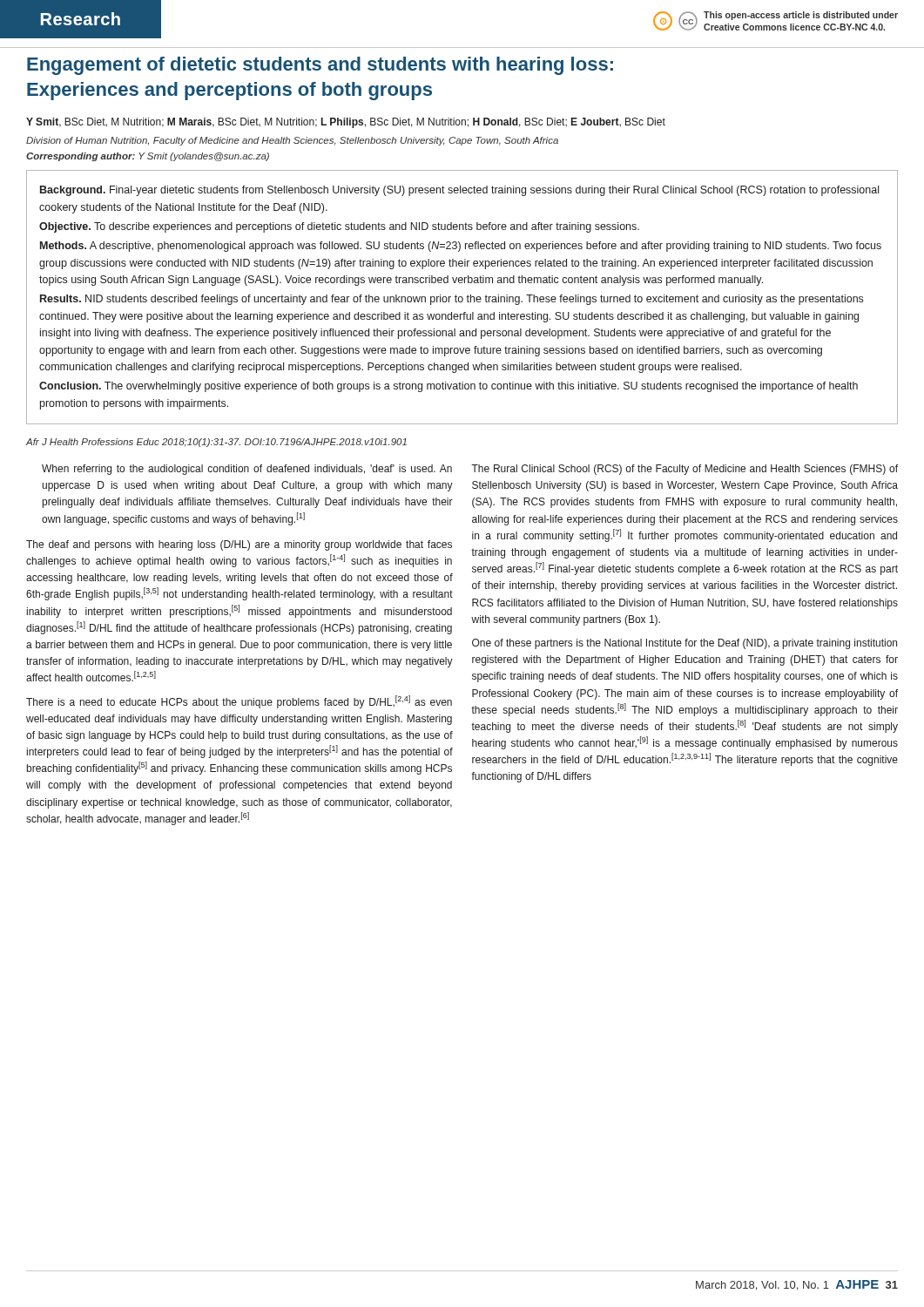Viewport: 924px width, 1307px height.
Task: Select the block starting "Y Smit, BSc Diet, M Nutrition; M Marais,"
Action: pos(346,122)
